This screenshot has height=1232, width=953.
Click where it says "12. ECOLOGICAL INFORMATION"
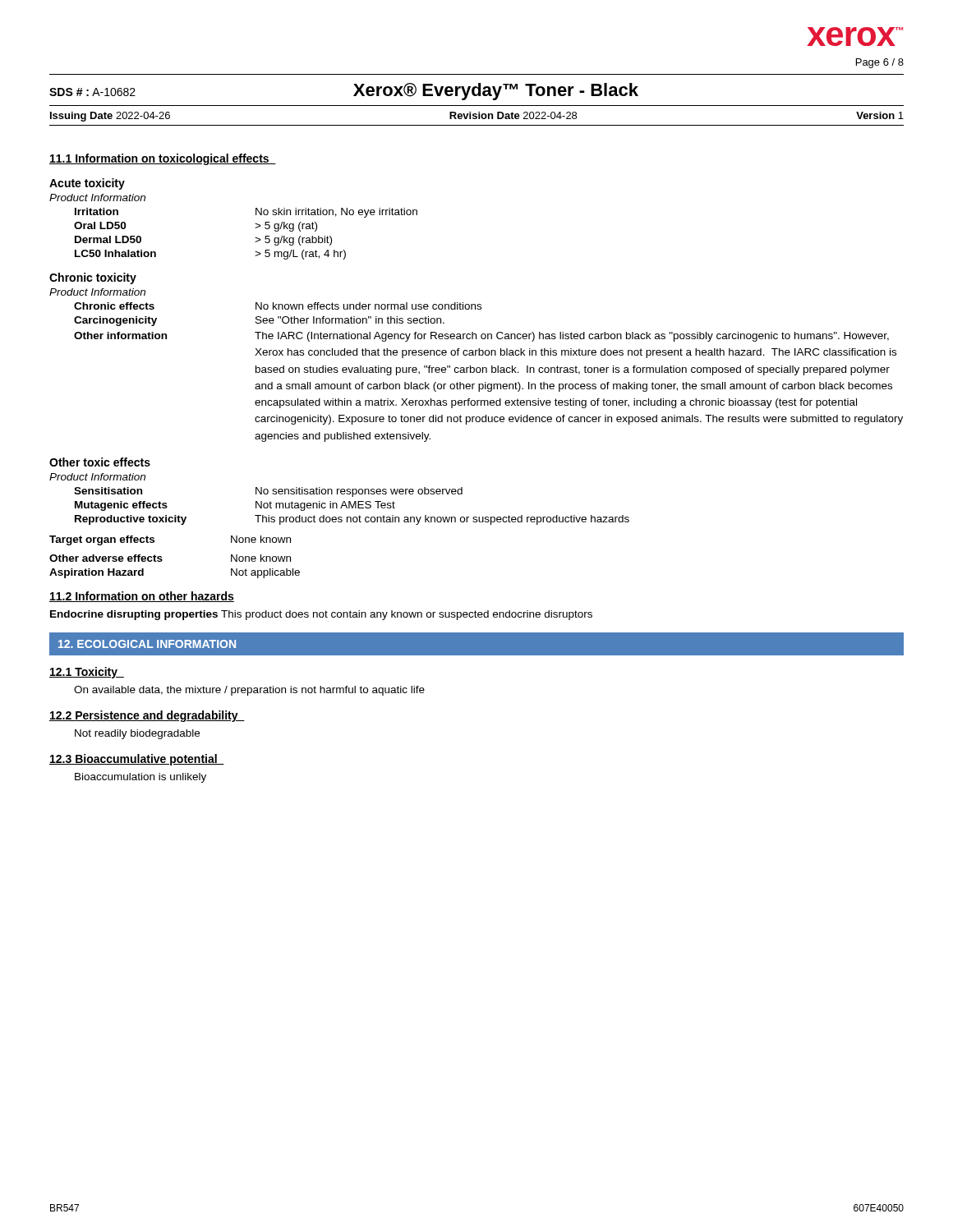tap(147, 644)
